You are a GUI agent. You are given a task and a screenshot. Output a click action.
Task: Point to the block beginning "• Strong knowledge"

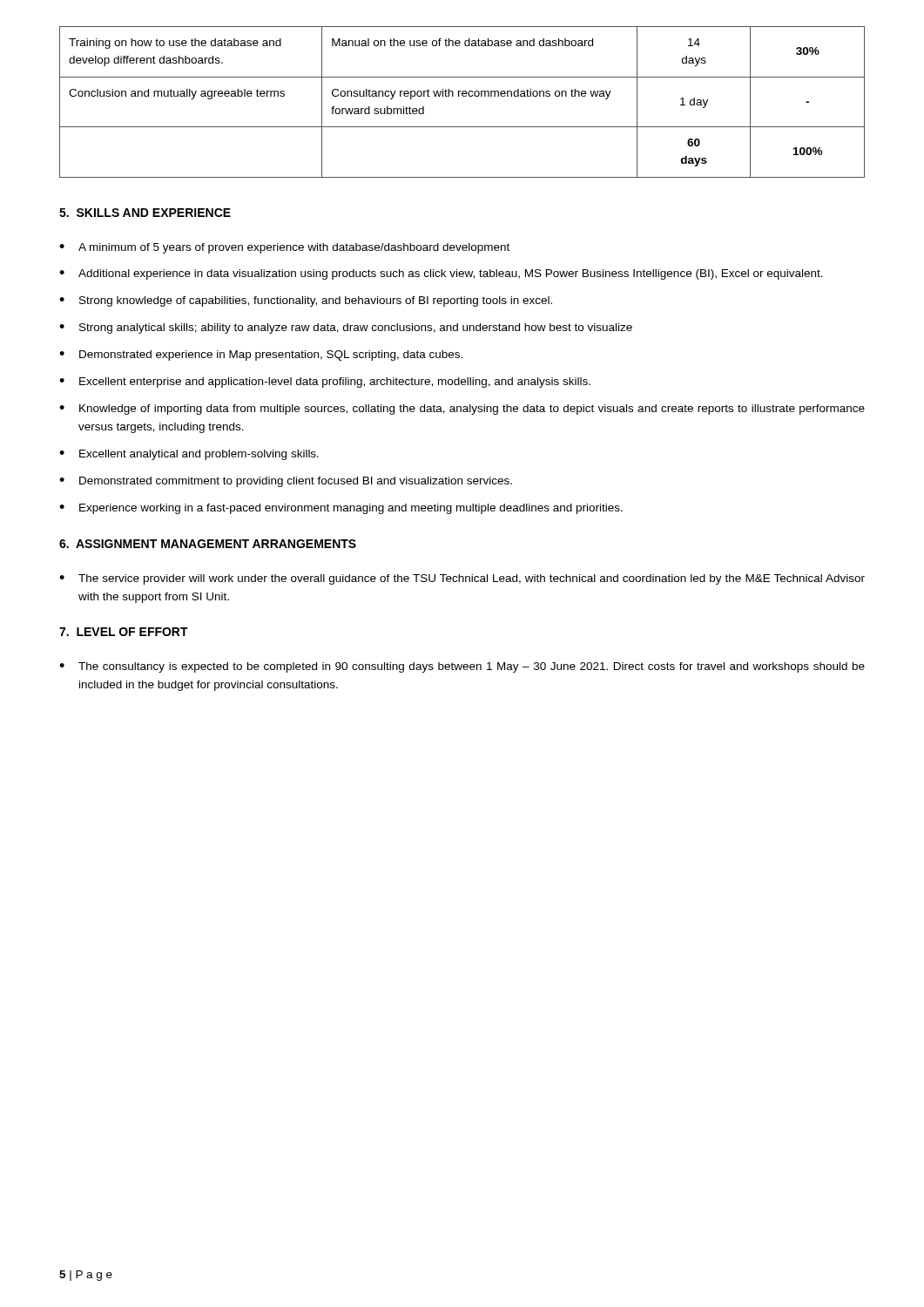(x=462, y=301)
